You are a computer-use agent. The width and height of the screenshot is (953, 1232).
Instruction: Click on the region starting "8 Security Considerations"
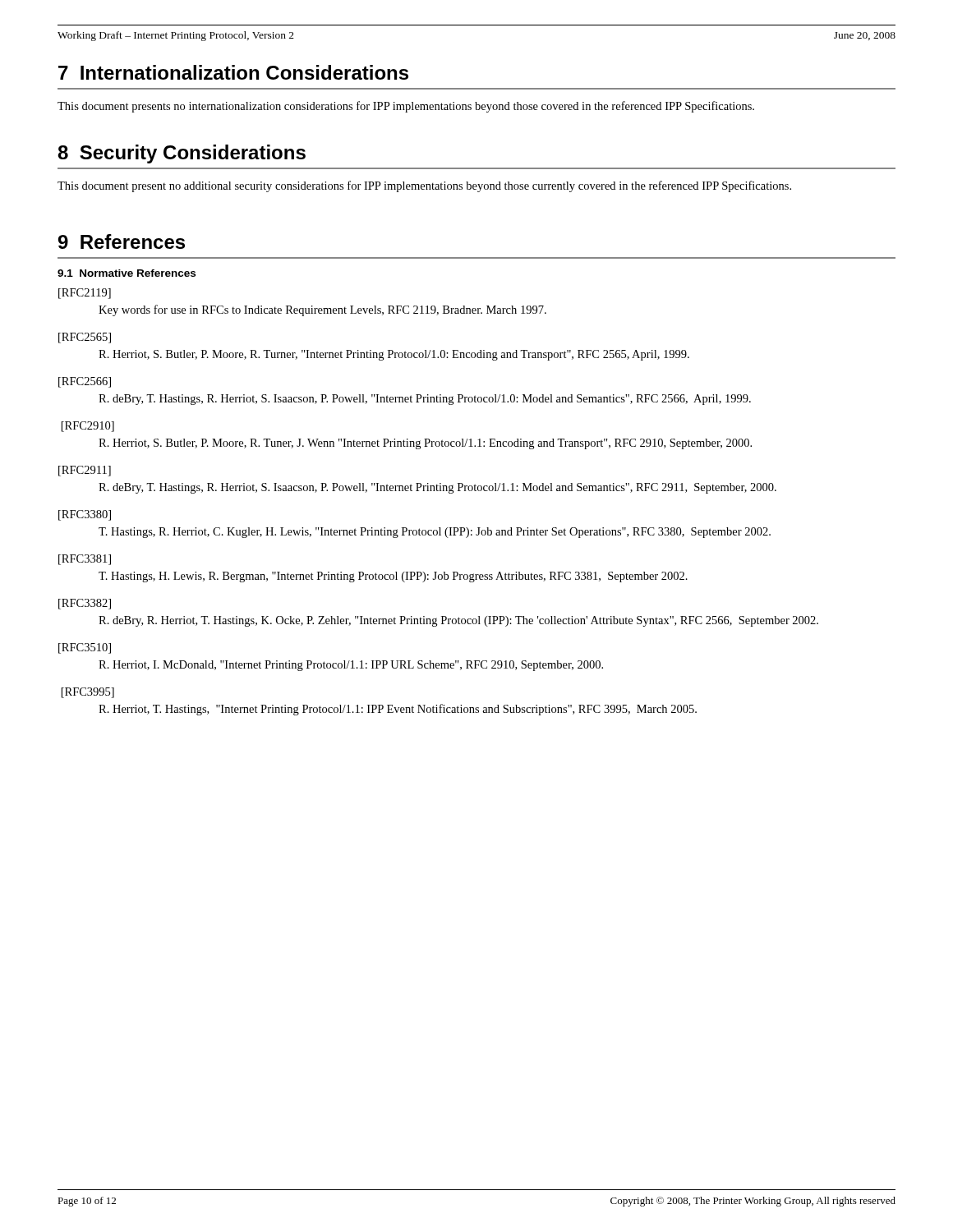click(x=182, y=154)
